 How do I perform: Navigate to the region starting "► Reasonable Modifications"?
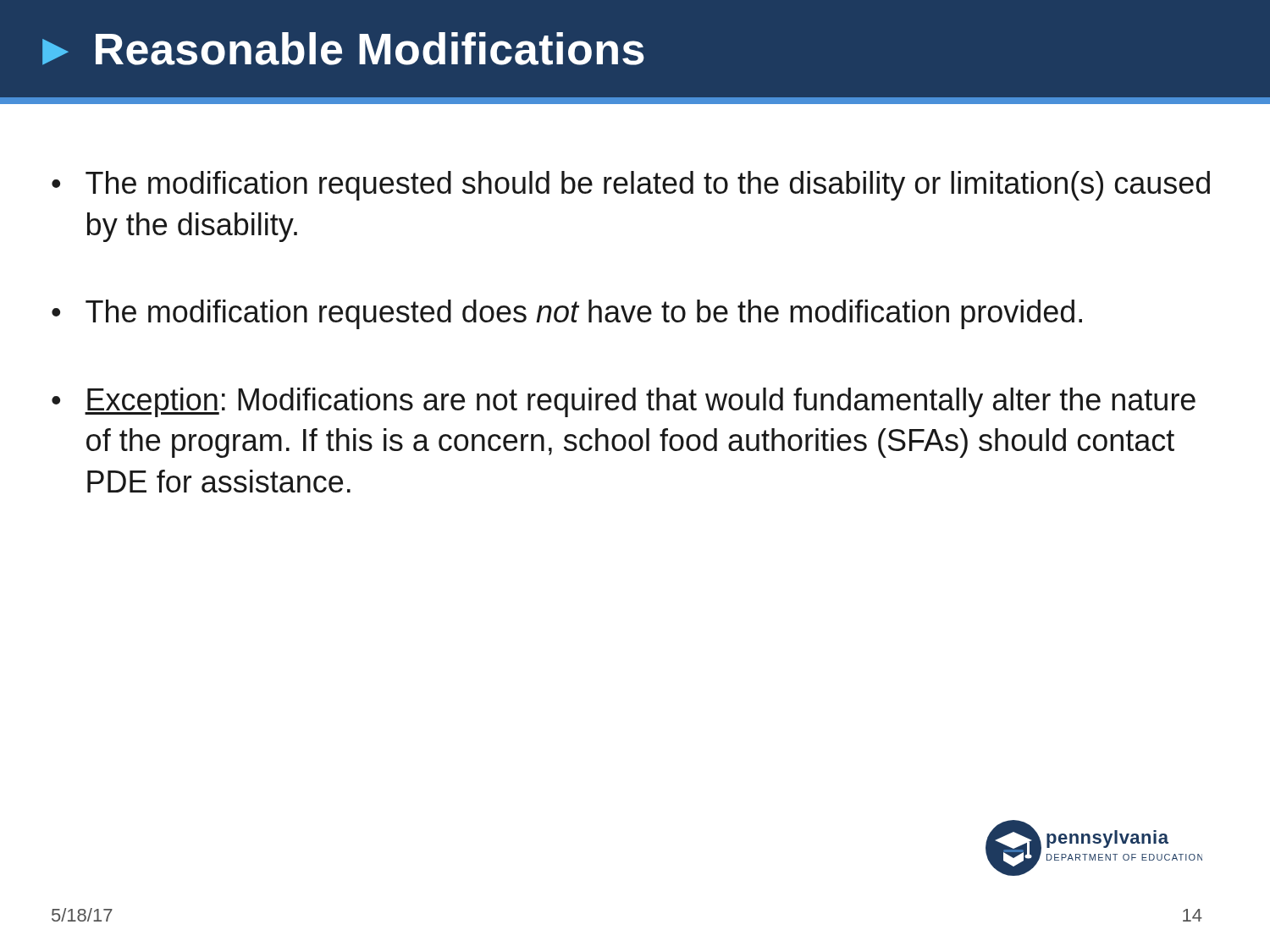tap(340, 49)
